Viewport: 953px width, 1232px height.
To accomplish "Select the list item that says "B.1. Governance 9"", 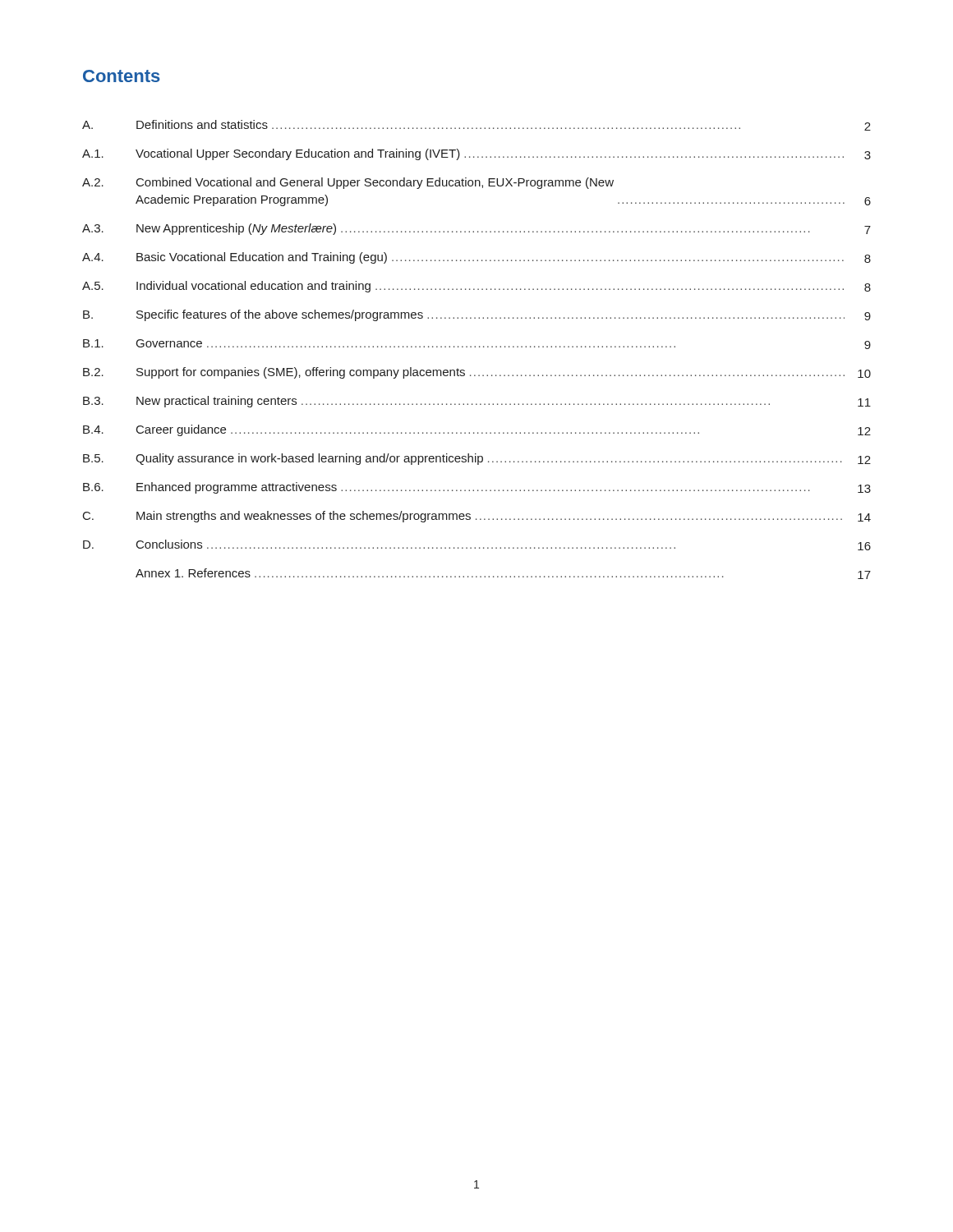I will [x=476, y=343].
